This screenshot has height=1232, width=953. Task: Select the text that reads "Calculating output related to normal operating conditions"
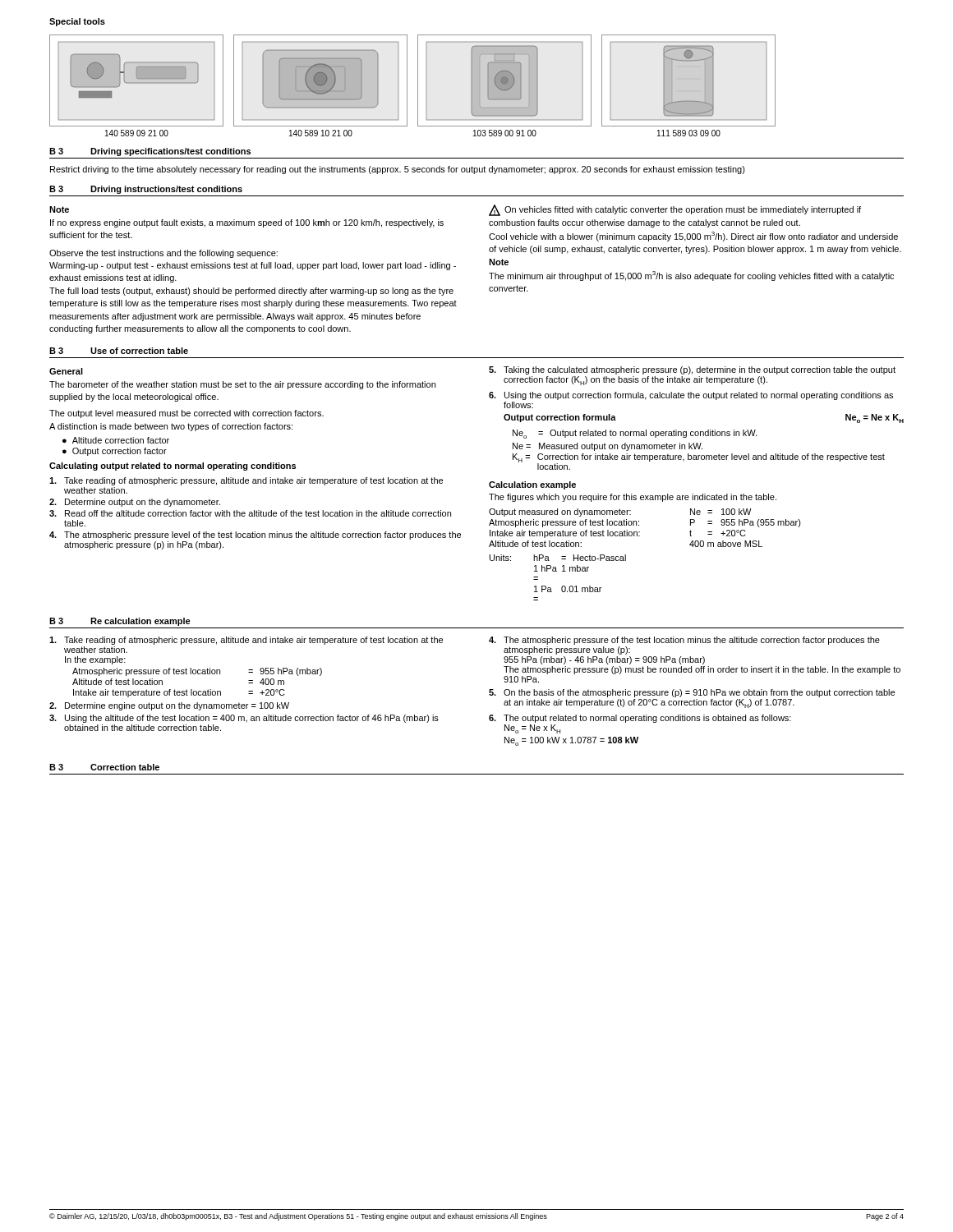pos(257,466)
